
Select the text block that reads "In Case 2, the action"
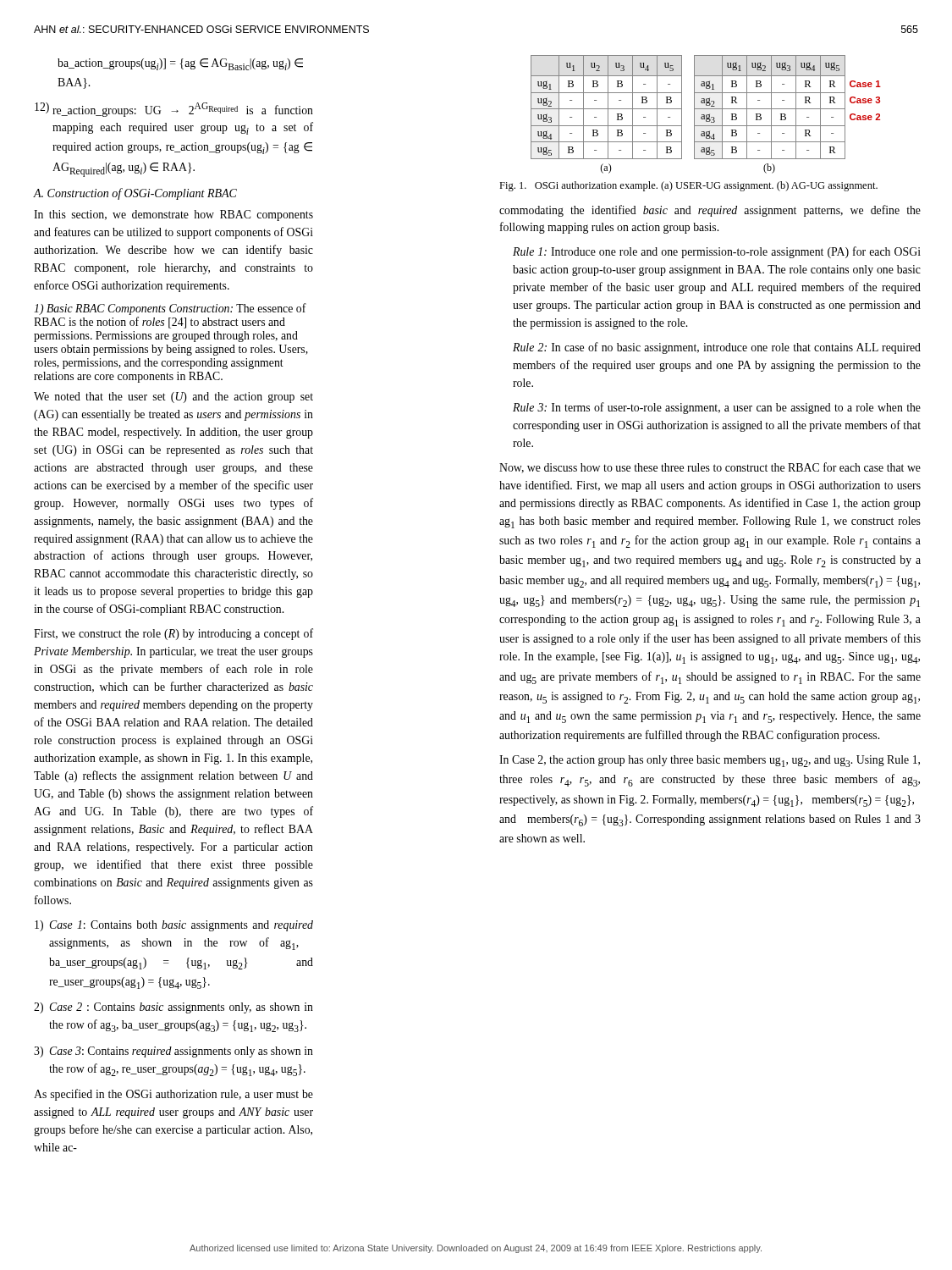coord(710,799)
